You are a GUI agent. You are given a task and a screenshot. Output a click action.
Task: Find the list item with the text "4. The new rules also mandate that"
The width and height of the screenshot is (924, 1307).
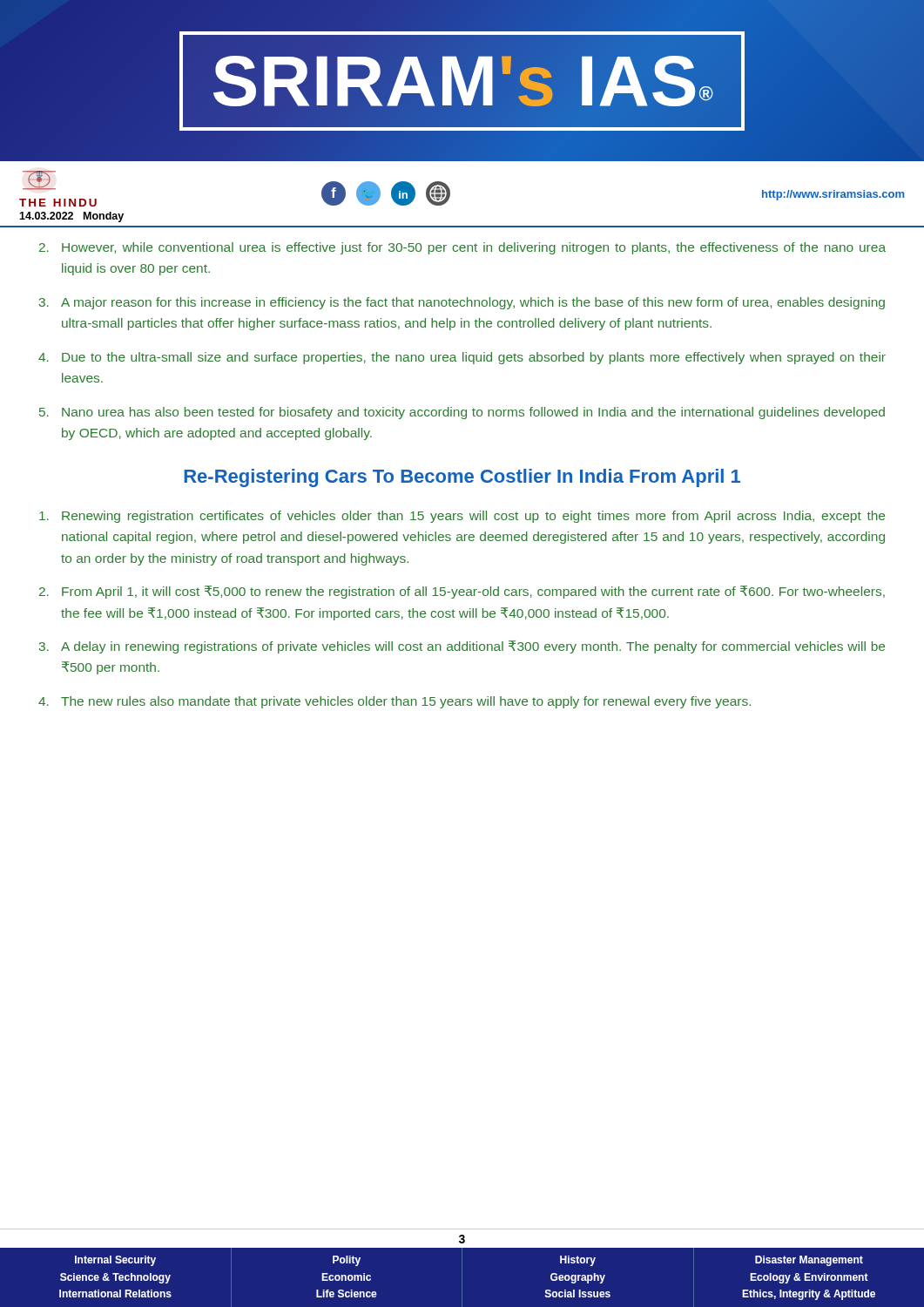click(x=395, y=702)
